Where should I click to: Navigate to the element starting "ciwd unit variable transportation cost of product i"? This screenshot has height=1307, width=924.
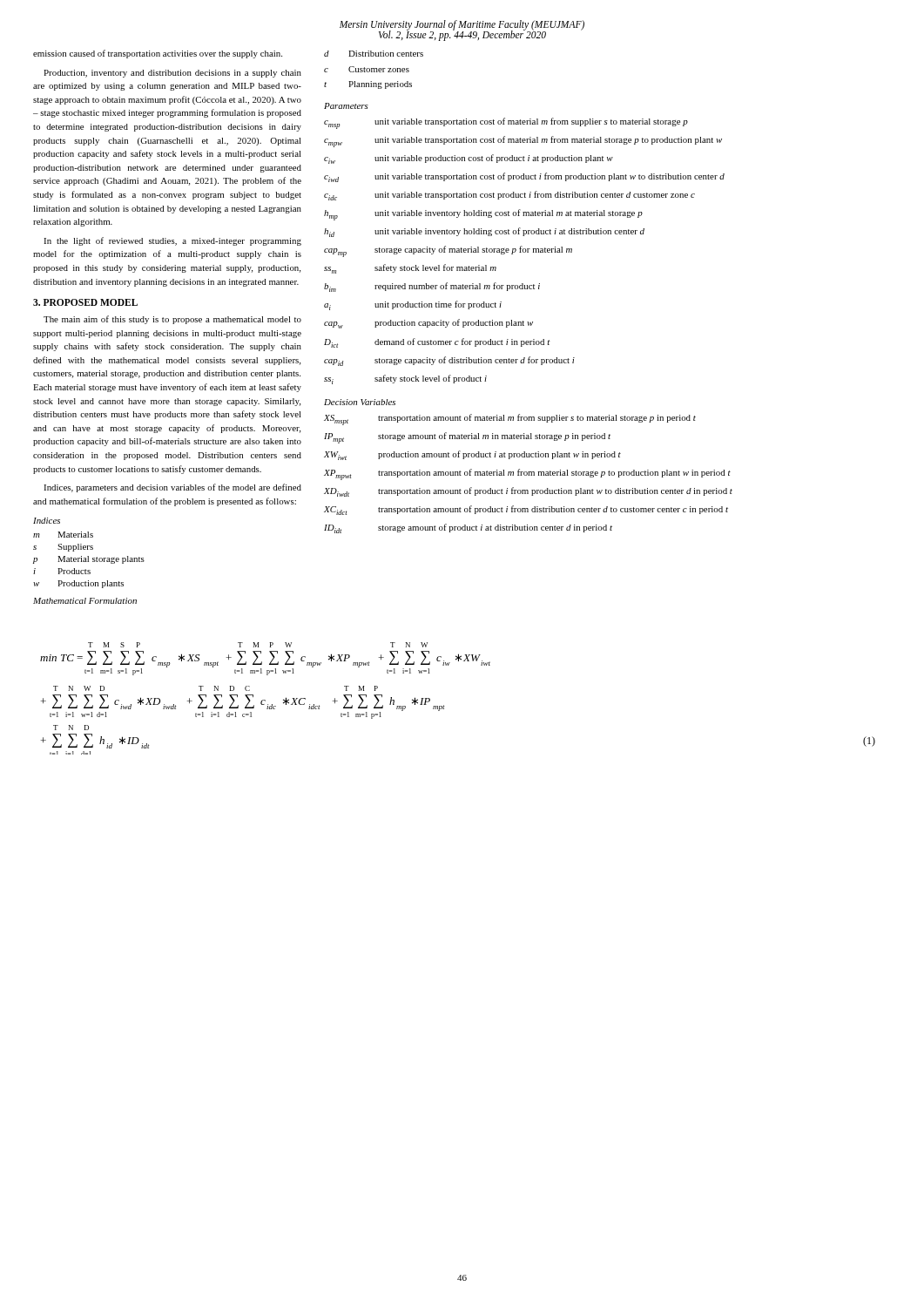[524, 178]
